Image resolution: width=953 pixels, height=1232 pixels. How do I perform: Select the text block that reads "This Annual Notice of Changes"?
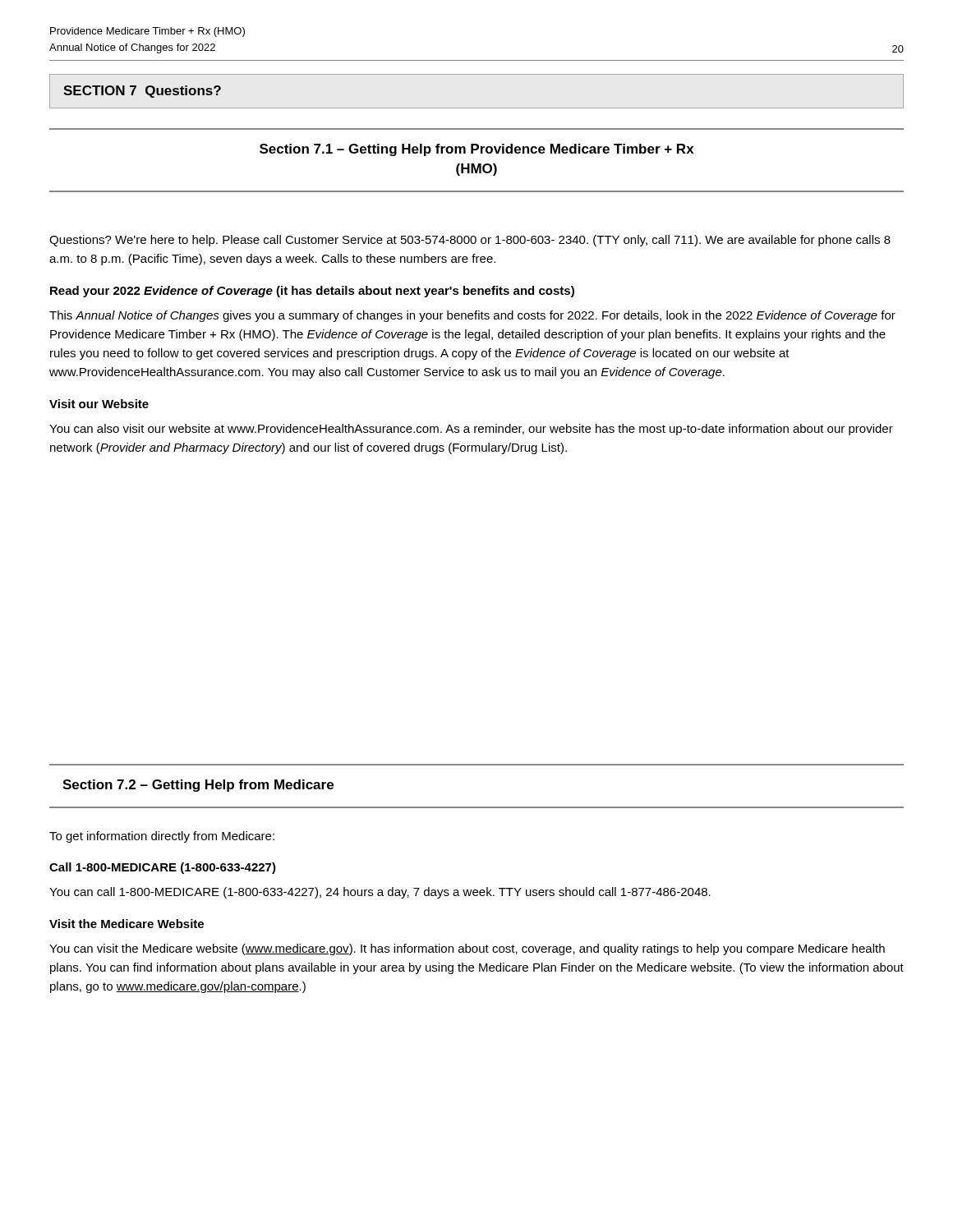472,343
